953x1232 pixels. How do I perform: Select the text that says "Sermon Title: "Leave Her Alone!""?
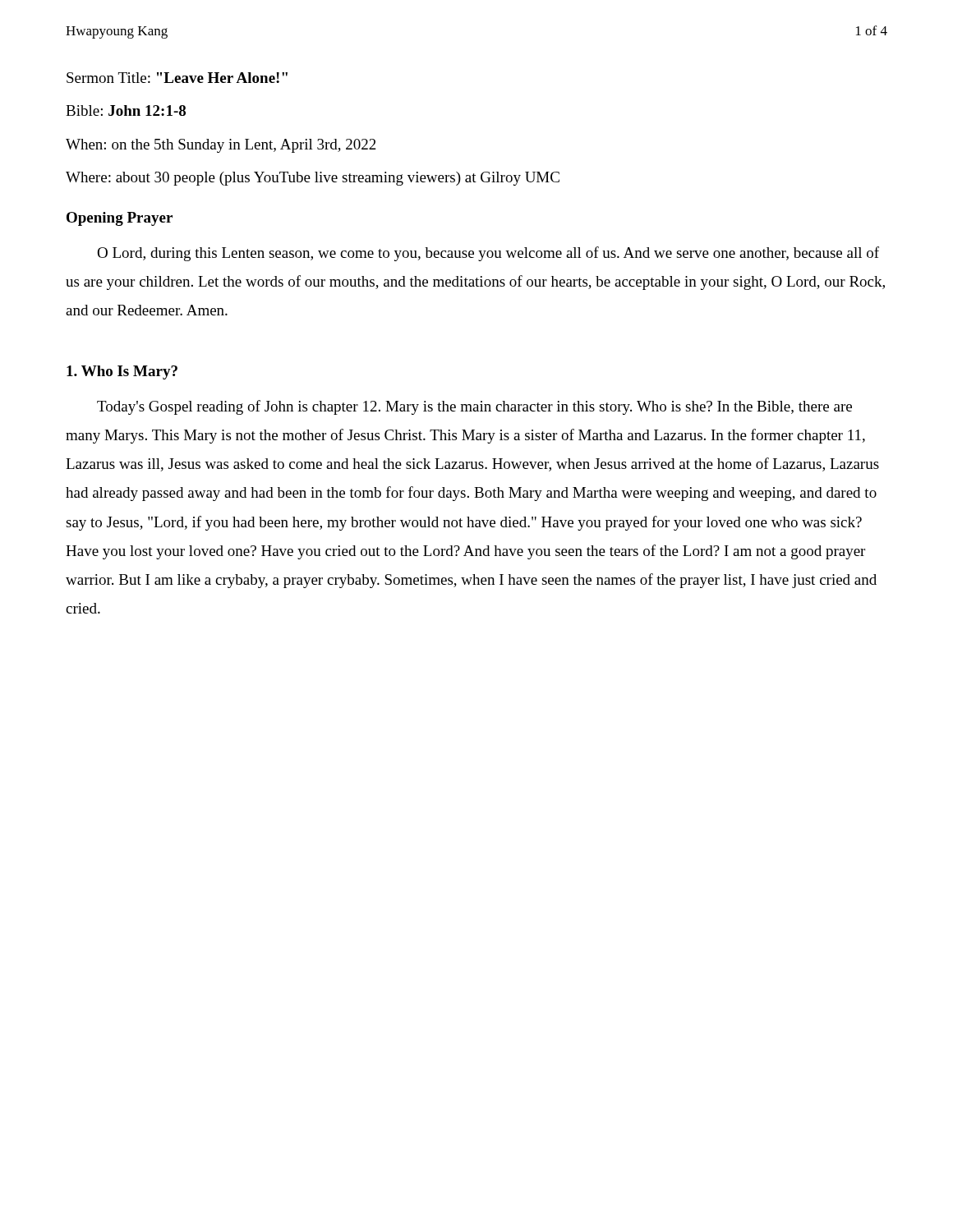pos(177,78)
